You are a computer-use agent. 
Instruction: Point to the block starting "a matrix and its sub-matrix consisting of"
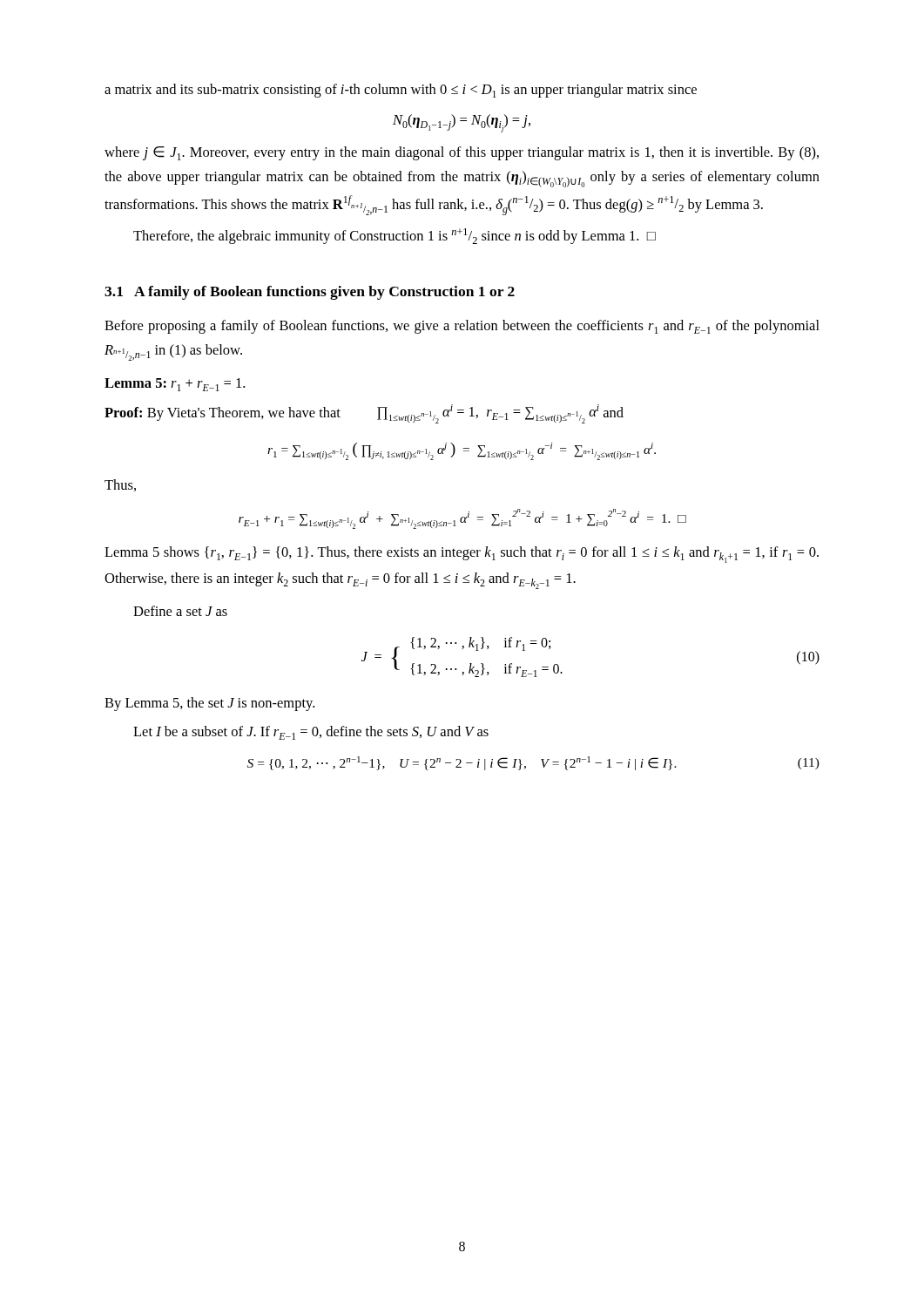401,91
